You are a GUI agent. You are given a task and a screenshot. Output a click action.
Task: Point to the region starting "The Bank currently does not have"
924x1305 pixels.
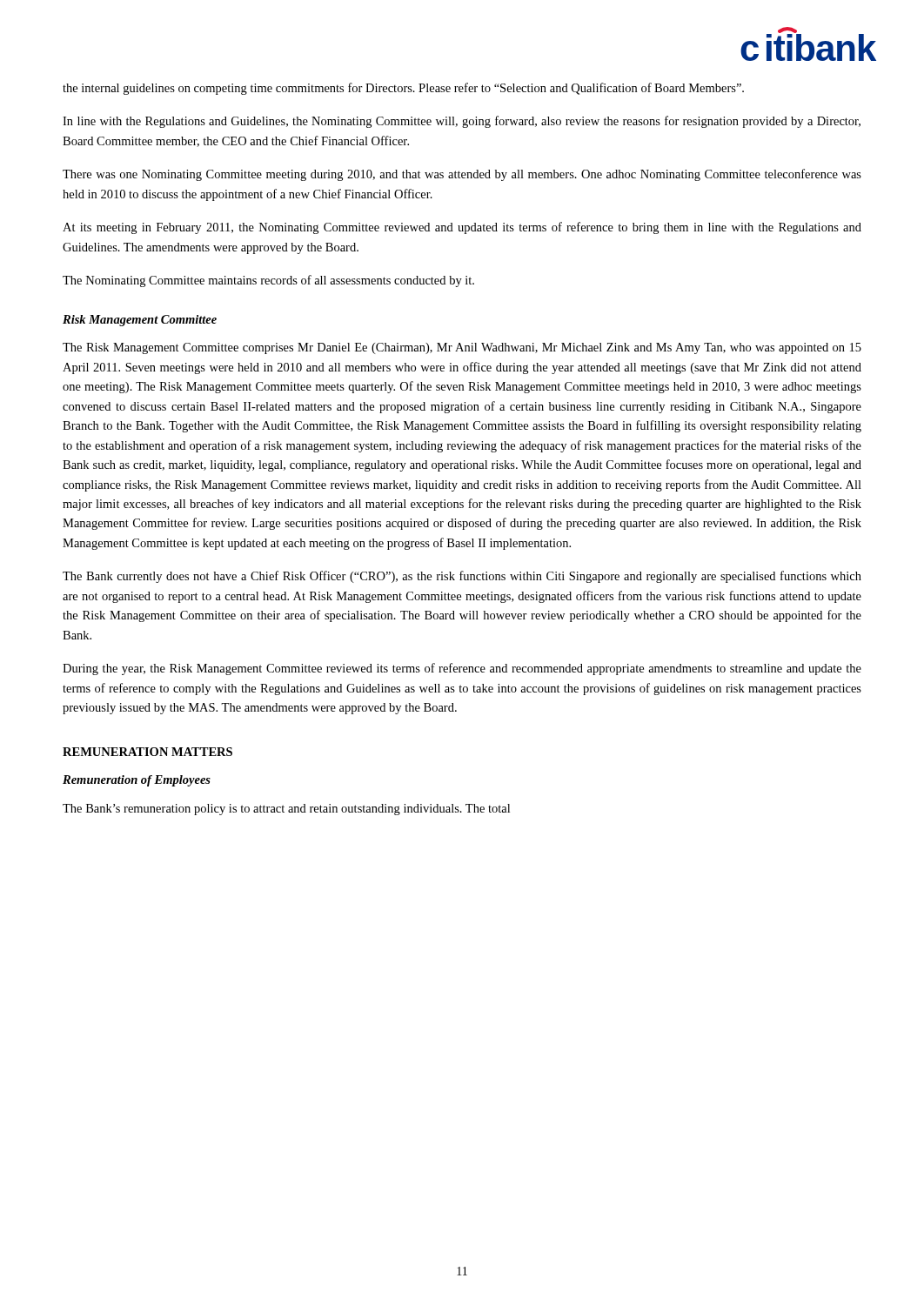click(x=462, y=606)
